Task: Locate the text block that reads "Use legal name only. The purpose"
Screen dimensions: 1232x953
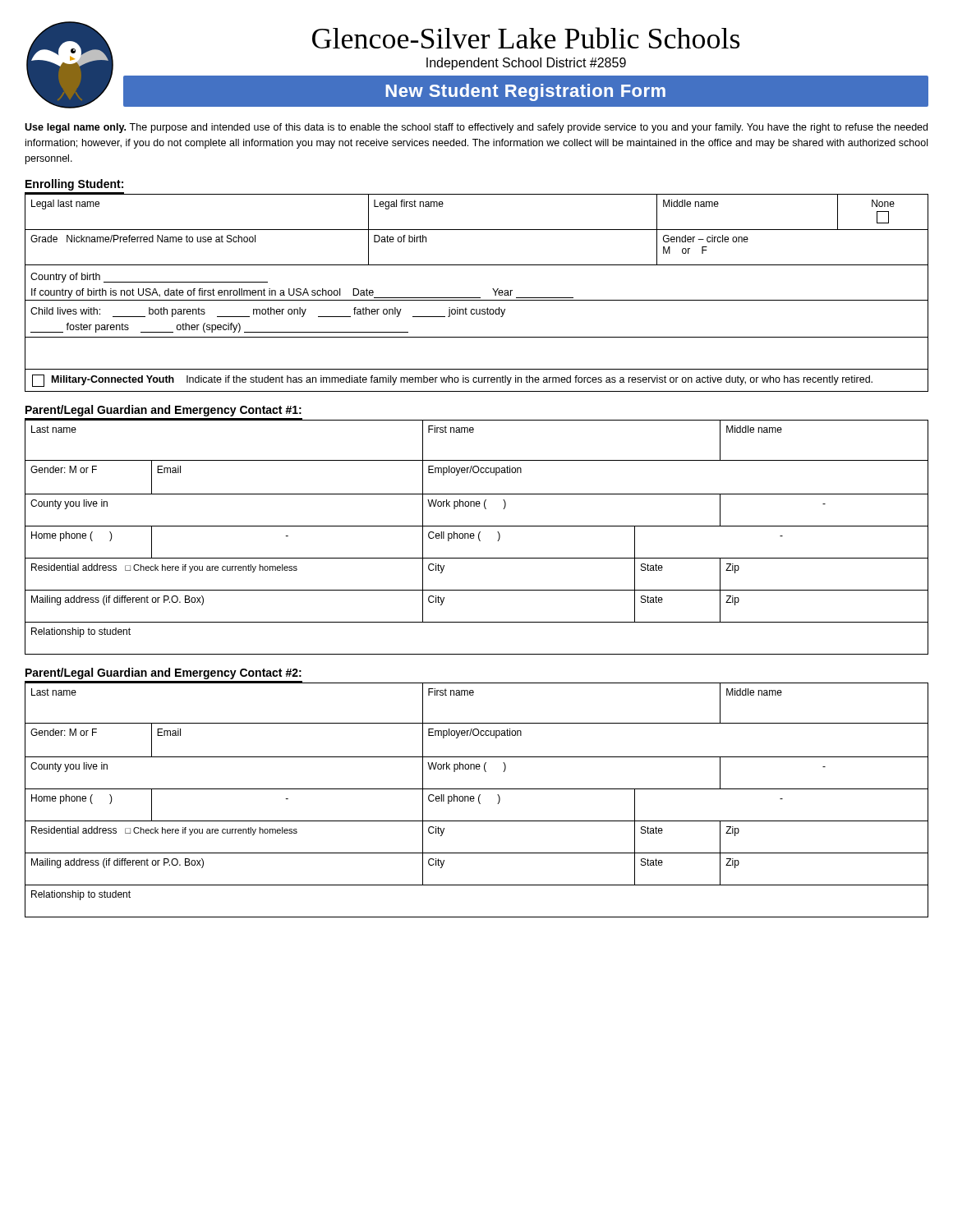Action: [476, 143]
